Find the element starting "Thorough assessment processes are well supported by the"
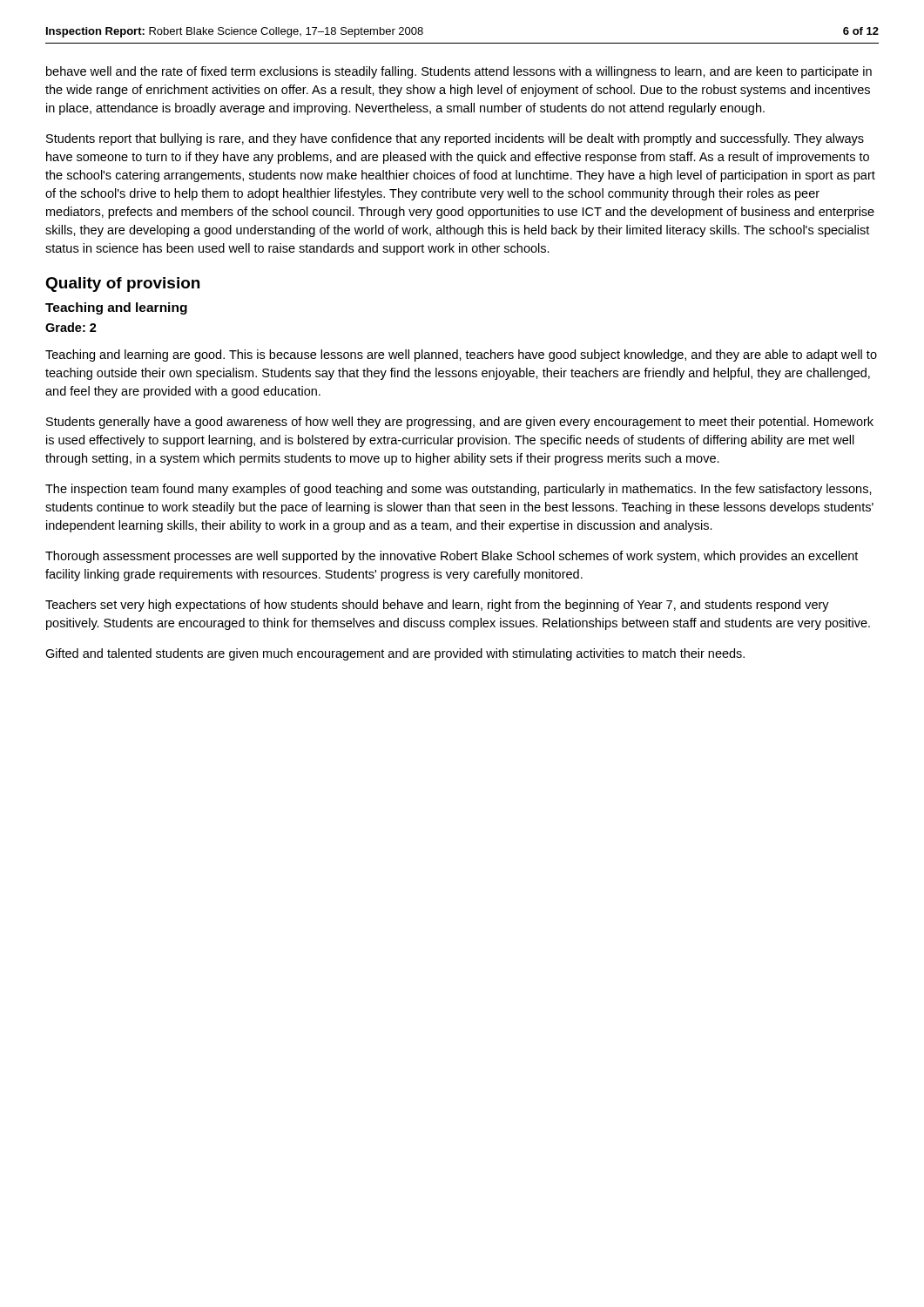924x1307 pixels. (x=462, y=566)
